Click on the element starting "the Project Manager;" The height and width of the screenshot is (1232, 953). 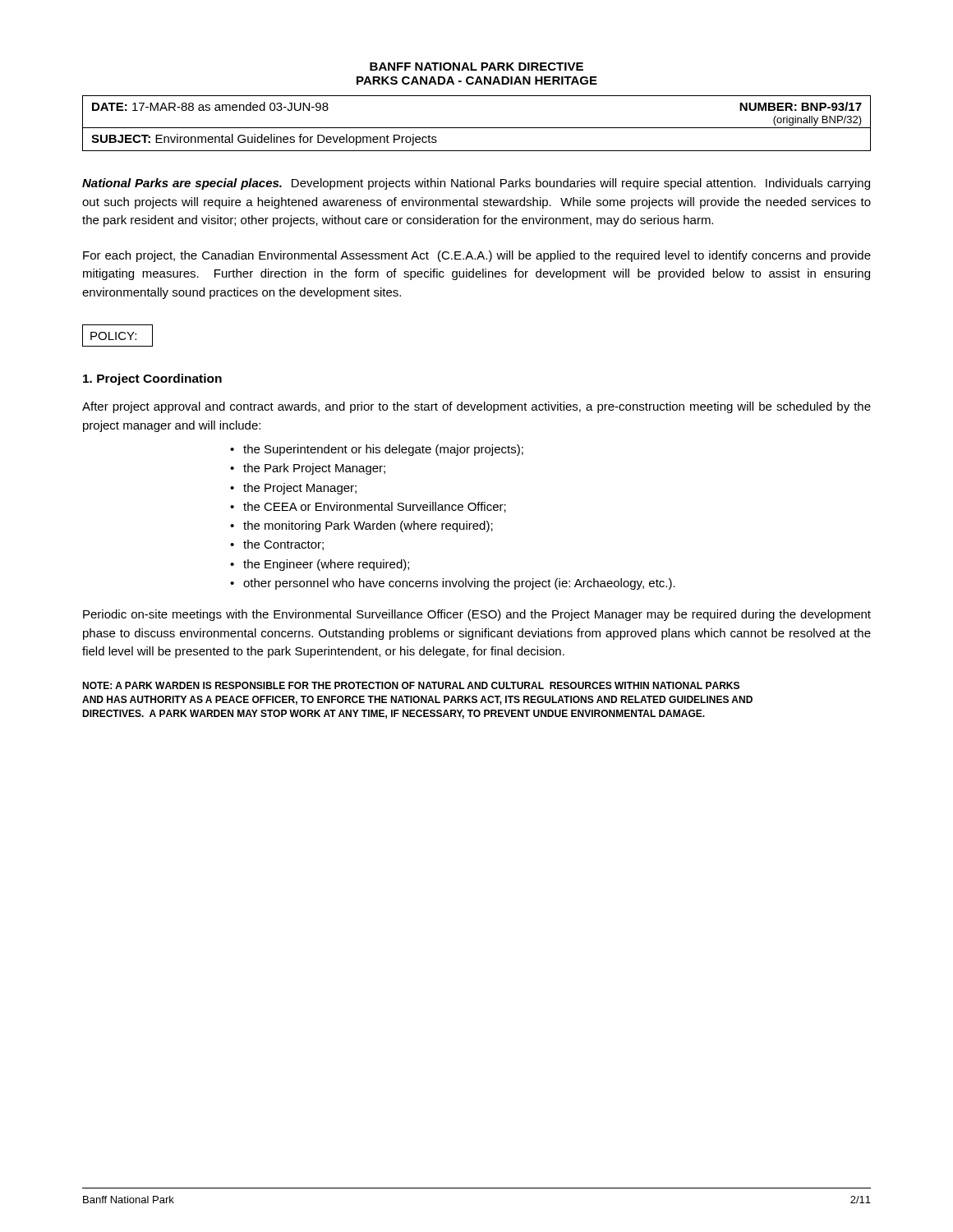click(x=300, y=487)
